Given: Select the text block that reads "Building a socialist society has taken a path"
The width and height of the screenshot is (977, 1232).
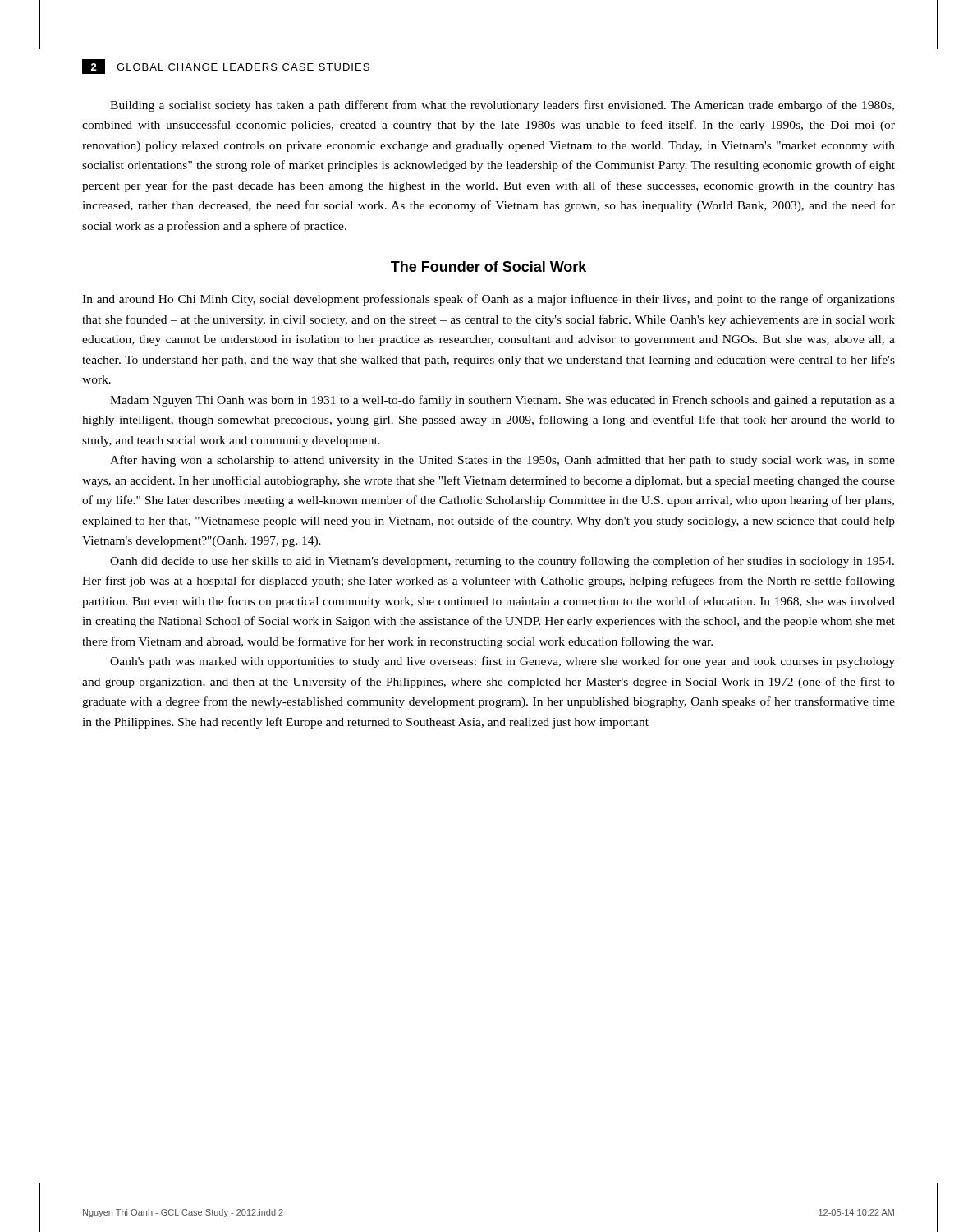Looking at the screenshot, I should pos(488,166).
